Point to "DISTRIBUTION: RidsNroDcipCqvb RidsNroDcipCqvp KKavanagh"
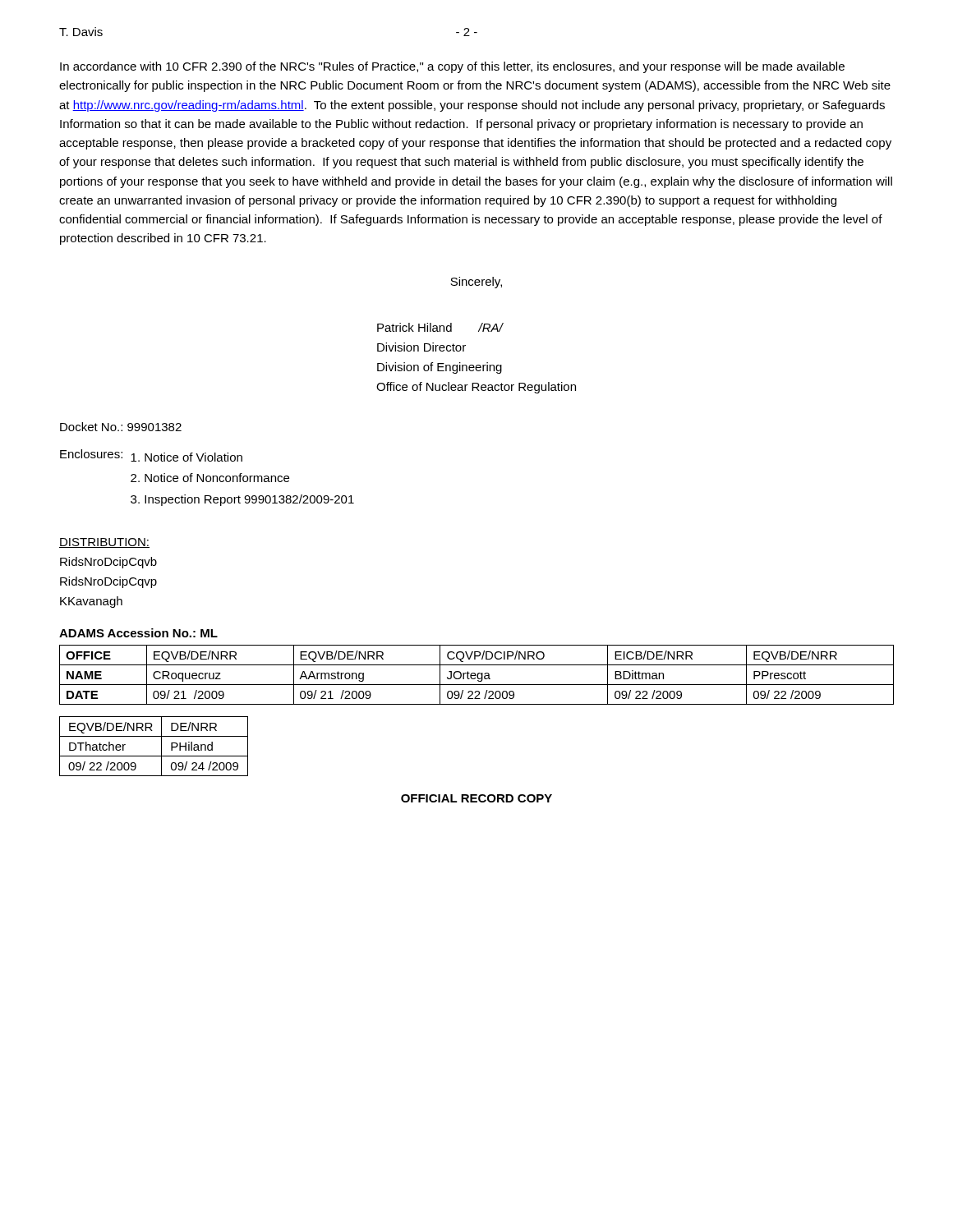 pos(108,571)
